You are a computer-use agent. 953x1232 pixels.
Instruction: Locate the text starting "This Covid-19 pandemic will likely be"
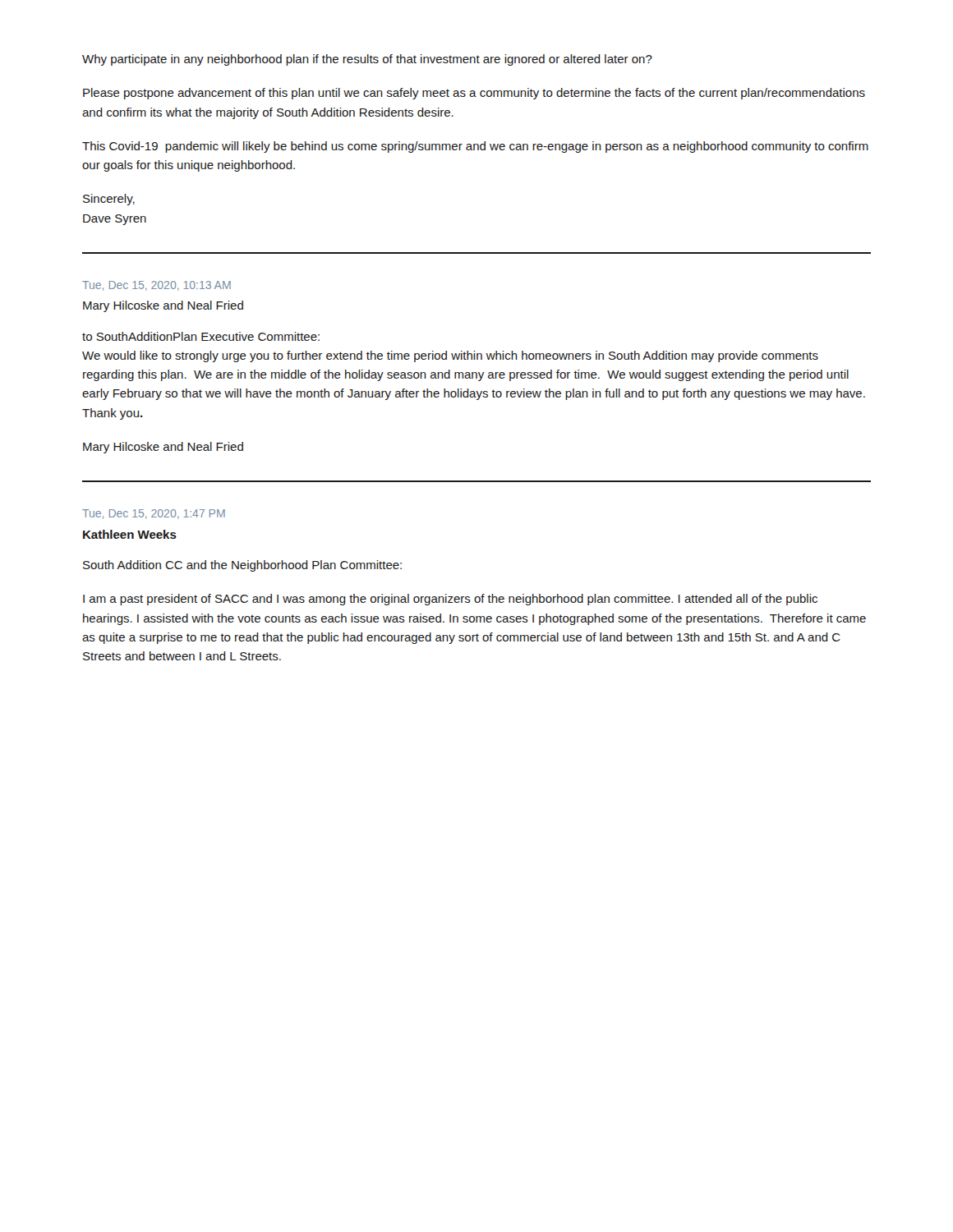pos(475,155)
